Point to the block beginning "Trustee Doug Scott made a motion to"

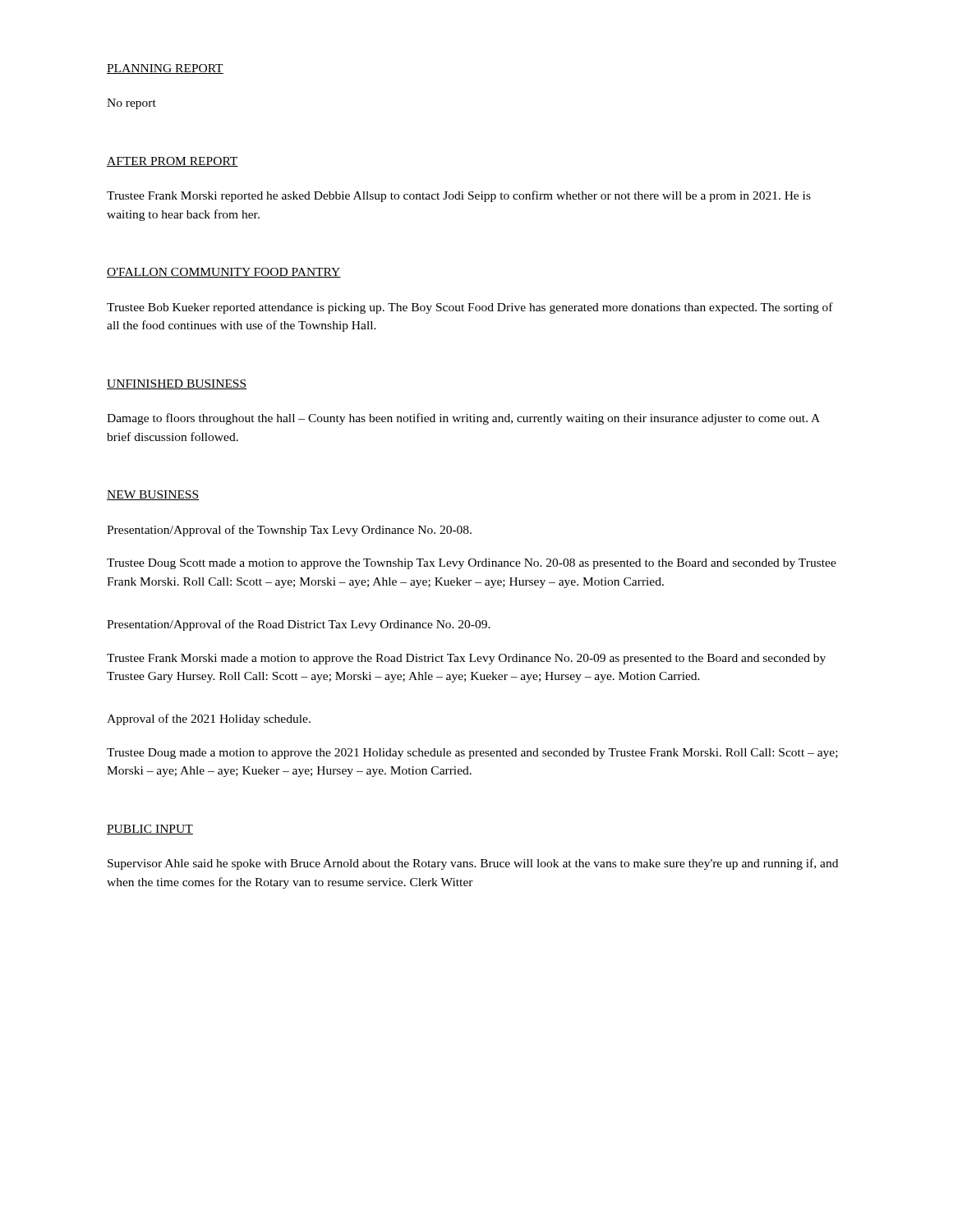(476, 572)
